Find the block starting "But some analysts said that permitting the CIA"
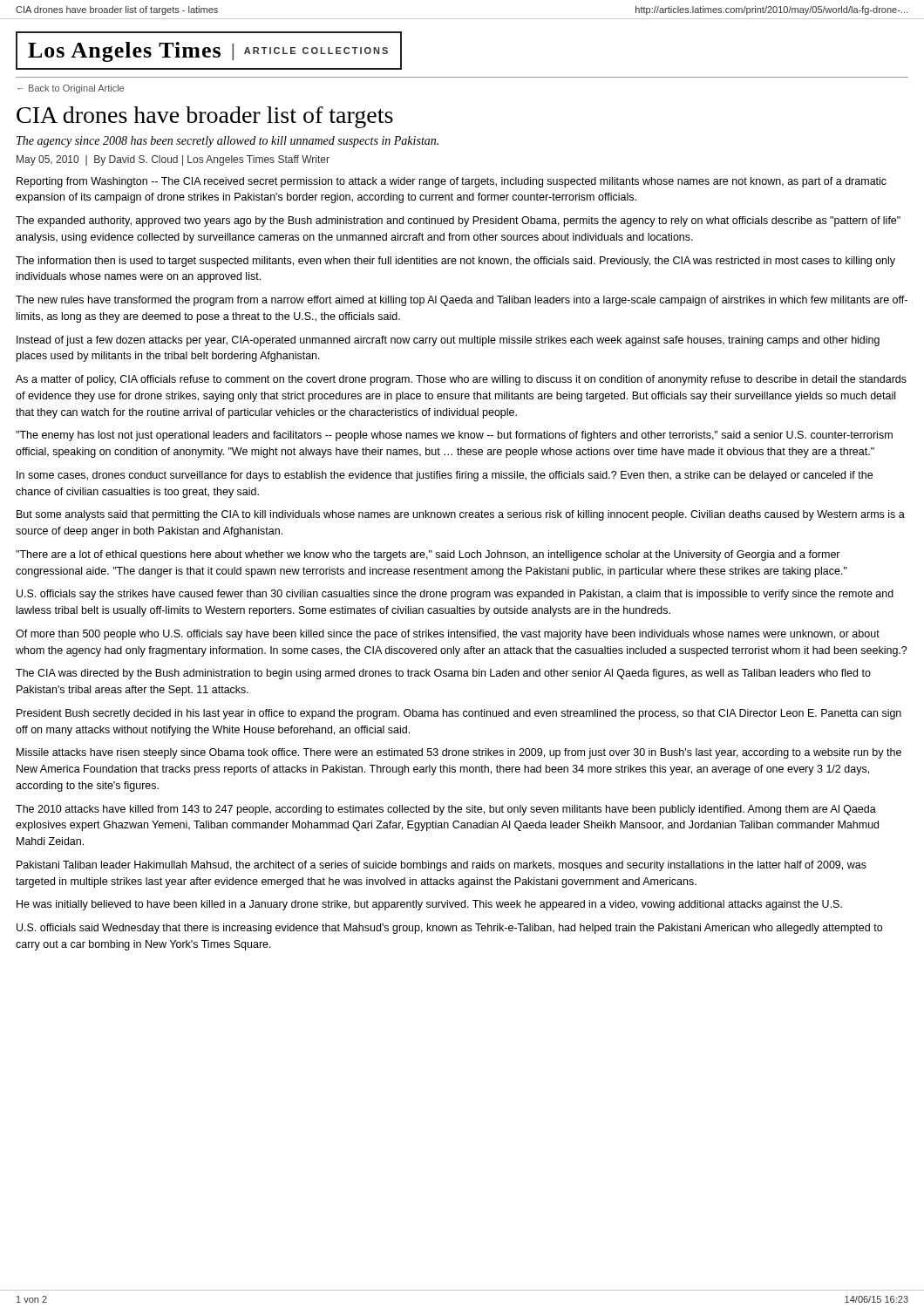The height and width of the screenshot is (1308, 924). click(x=462, y=523)
